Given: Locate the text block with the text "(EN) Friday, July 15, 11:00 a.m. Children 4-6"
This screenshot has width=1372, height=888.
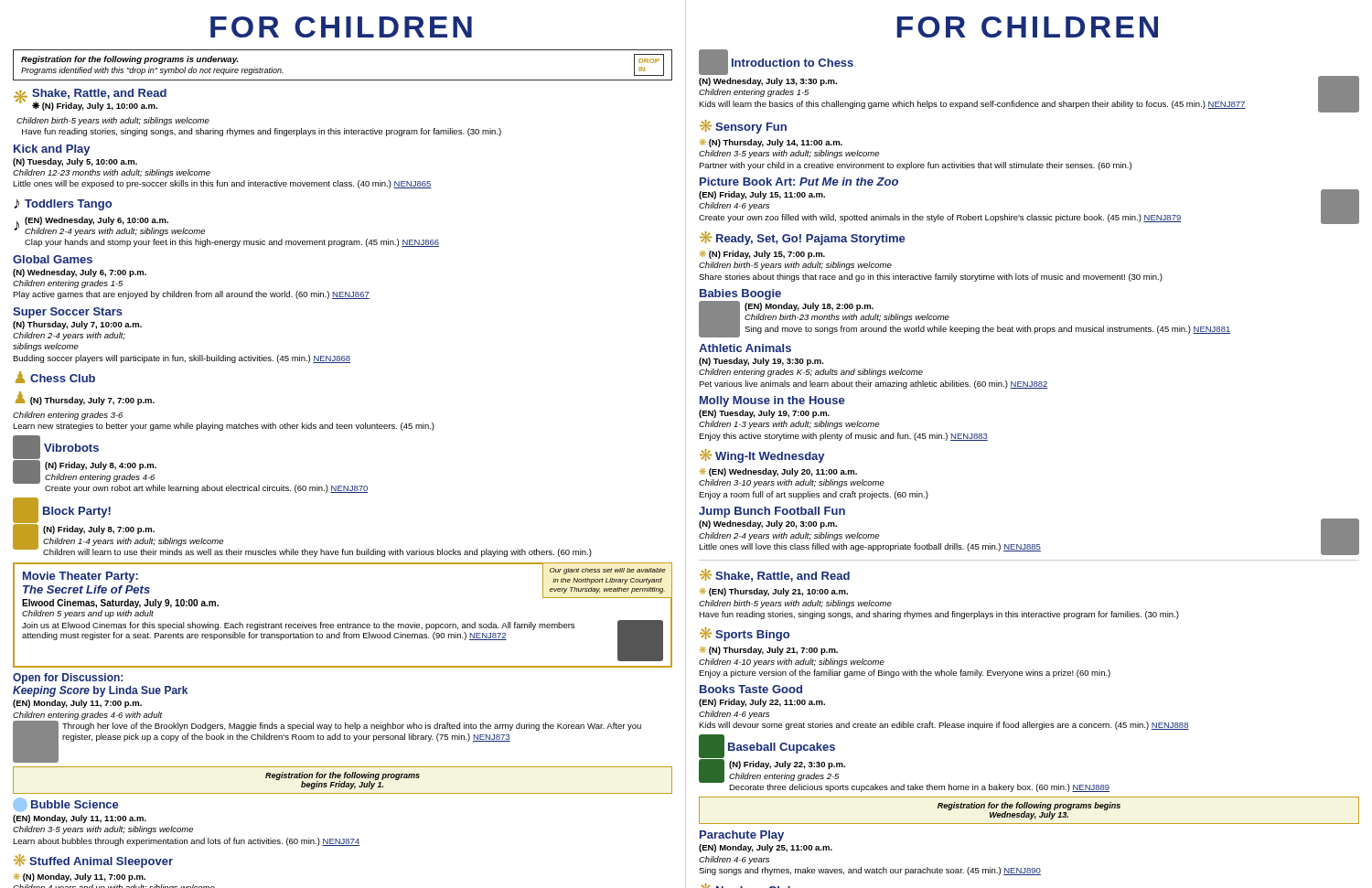Looking at the screenshot, I should point(1029,207).
